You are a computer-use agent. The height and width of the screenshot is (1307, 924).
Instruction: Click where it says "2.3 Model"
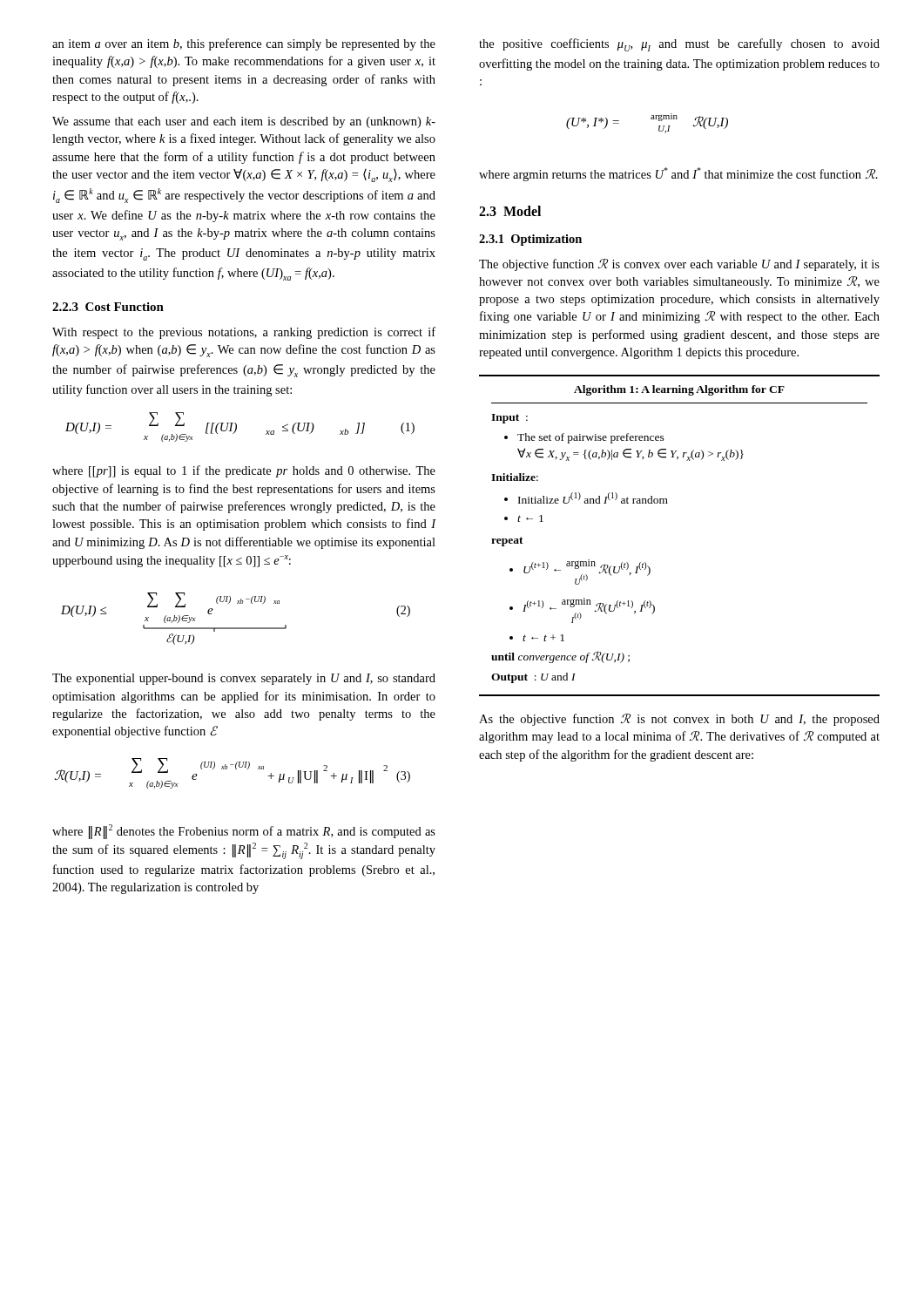(x=510, y=211)
